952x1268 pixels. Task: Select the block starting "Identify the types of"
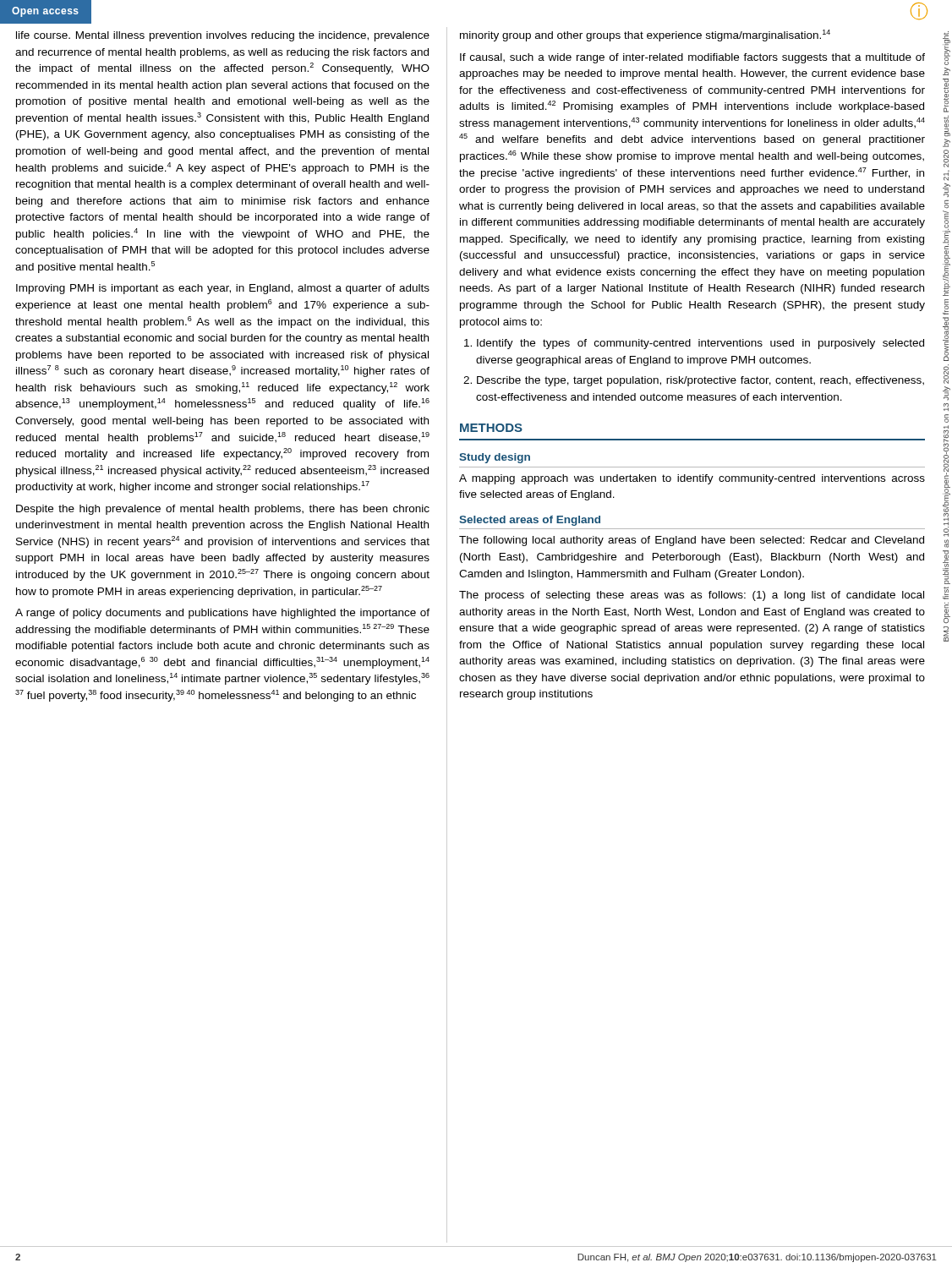coord(692,370)
